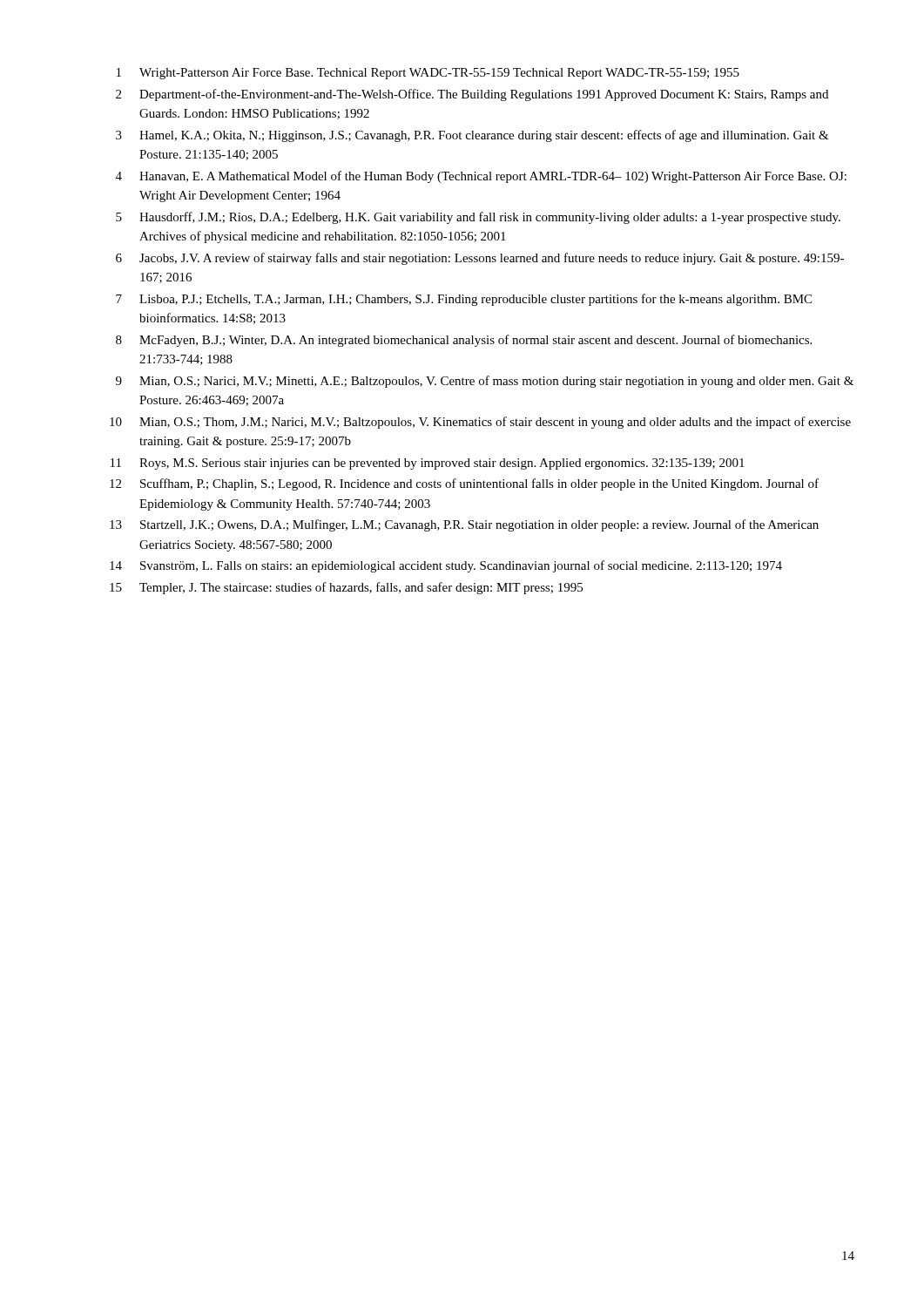Navigate to the text starting "4 Hanavan, E."

point(462,186)
